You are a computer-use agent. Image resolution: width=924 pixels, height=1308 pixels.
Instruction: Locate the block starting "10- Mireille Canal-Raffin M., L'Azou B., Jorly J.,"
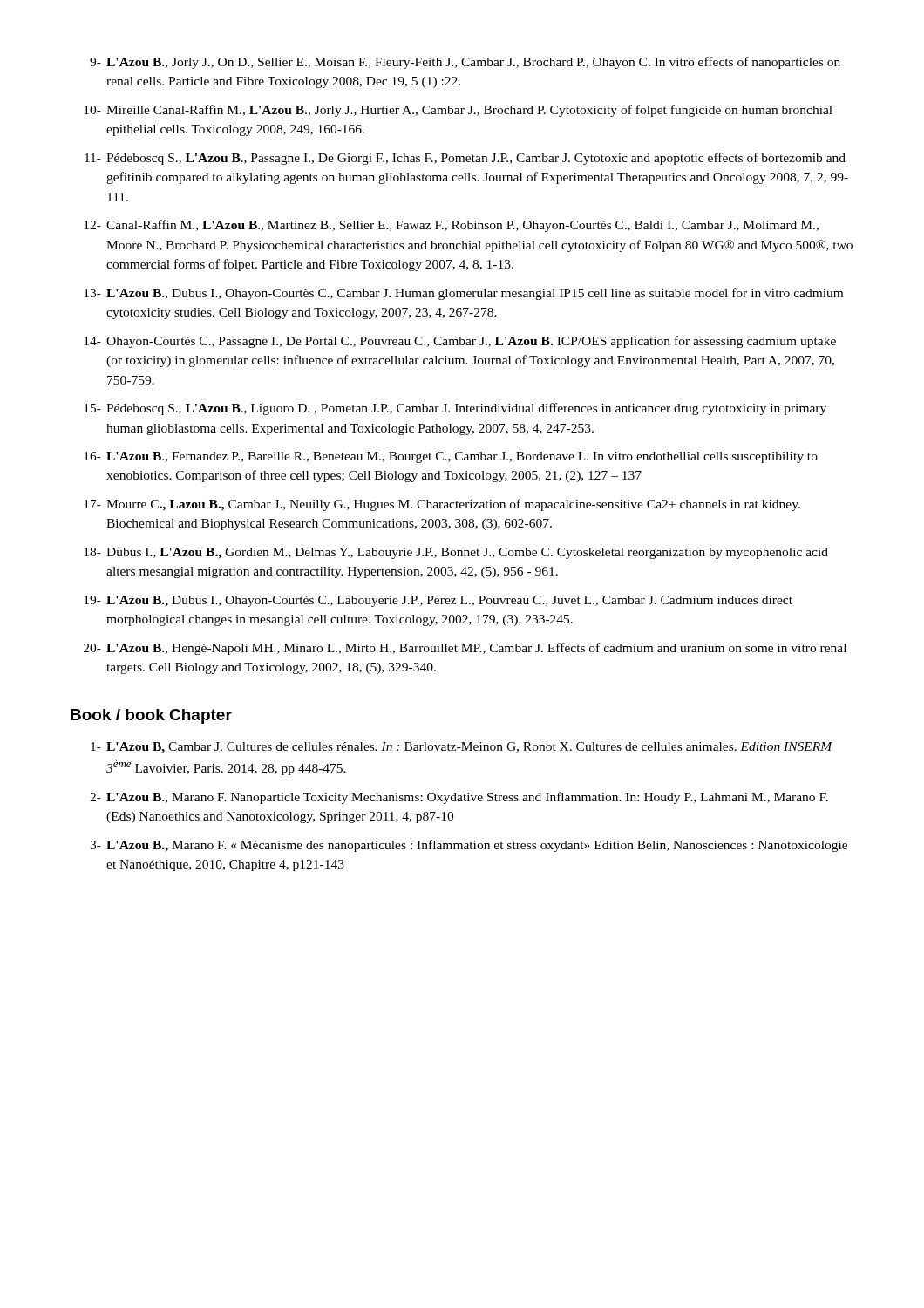coord(462,120)
